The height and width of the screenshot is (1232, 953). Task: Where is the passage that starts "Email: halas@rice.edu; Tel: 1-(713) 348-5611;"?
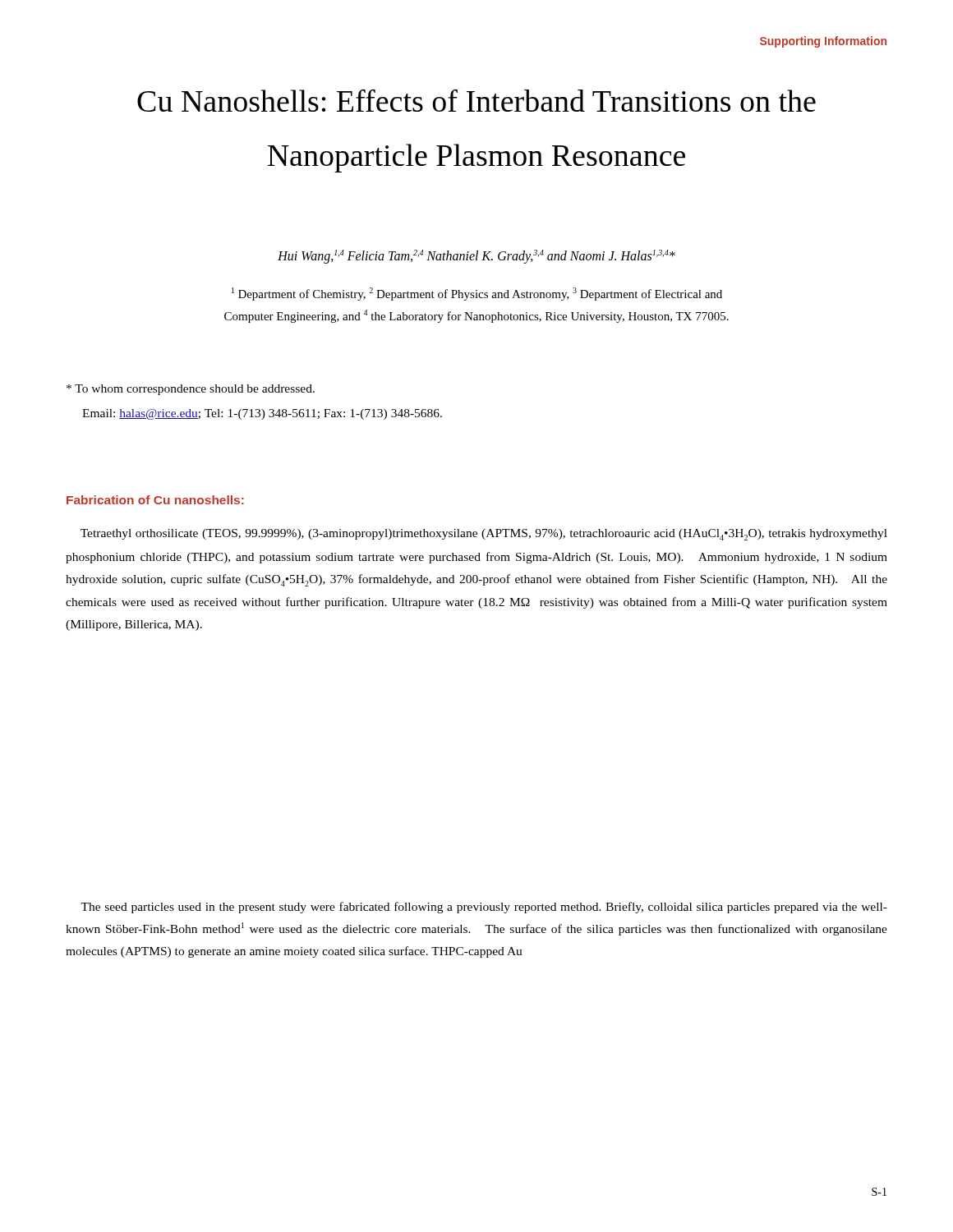tap(262, 413)
